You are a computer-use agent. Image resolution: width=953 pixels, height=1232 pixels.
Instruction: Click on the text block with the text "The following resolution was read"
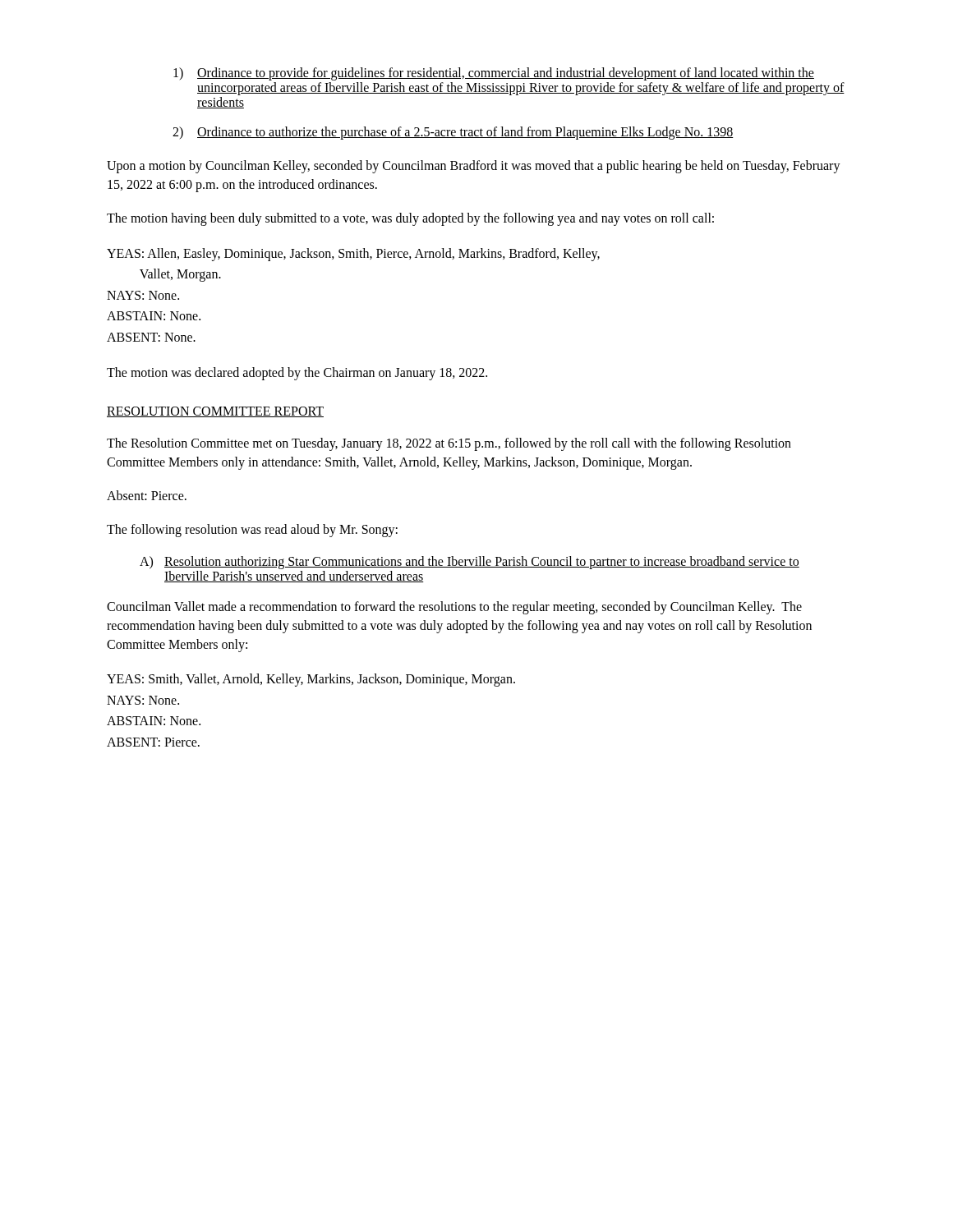252,531
